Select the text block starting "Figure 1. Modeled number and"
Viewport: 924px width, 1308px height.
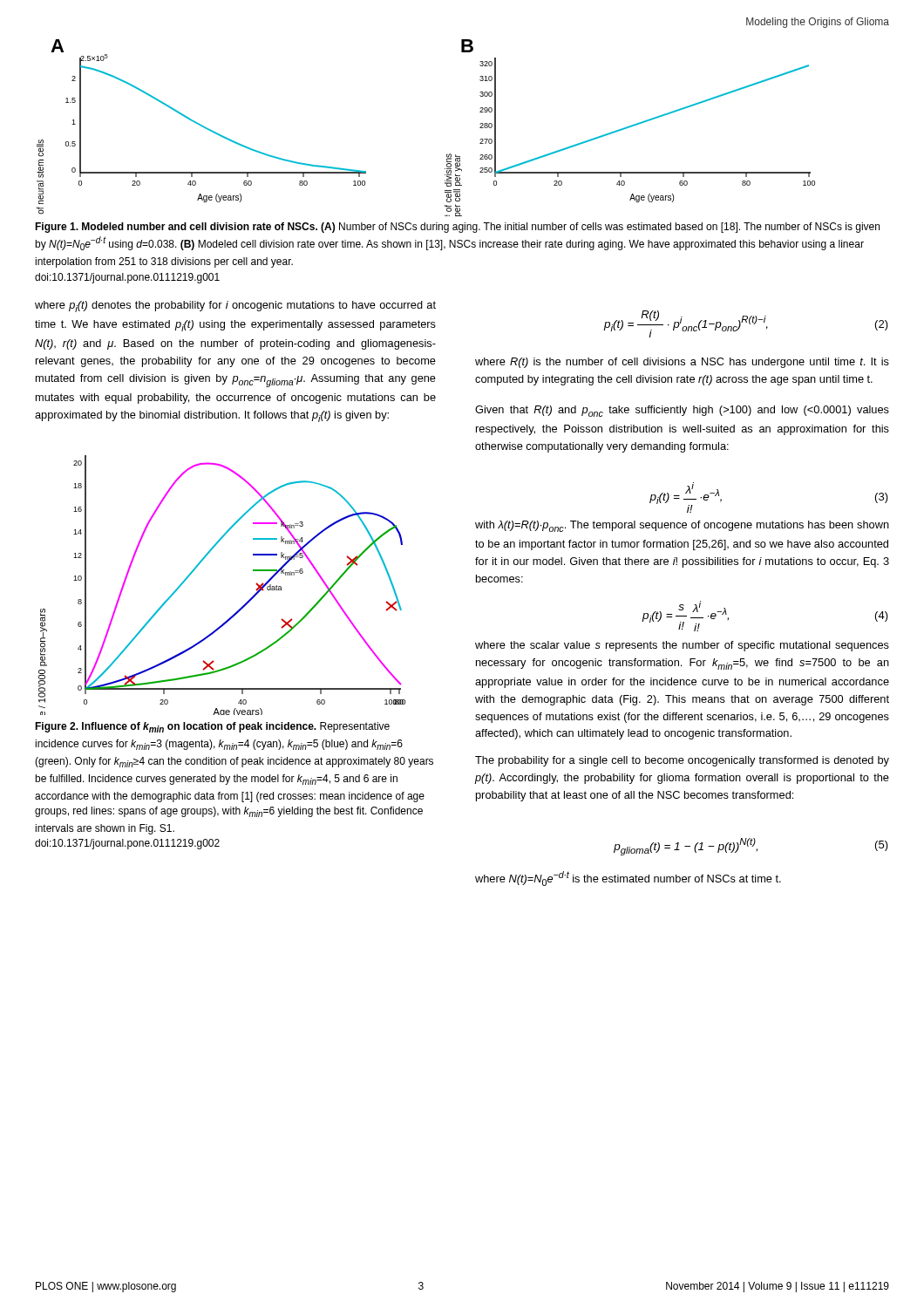coord(458,252)
